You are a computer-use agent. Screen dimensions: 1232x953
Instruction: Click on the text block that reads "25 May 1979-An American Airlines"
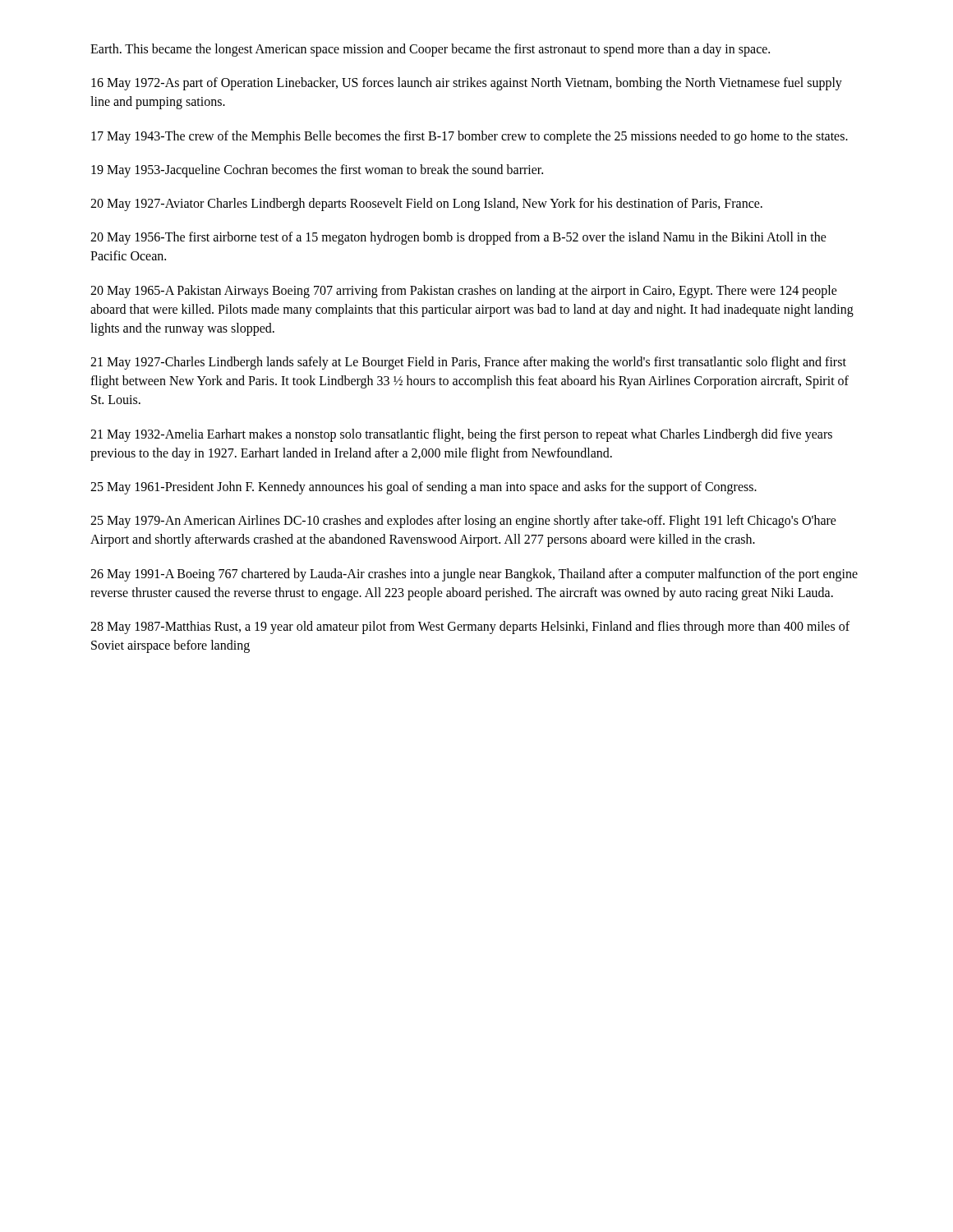pos(463,530)
